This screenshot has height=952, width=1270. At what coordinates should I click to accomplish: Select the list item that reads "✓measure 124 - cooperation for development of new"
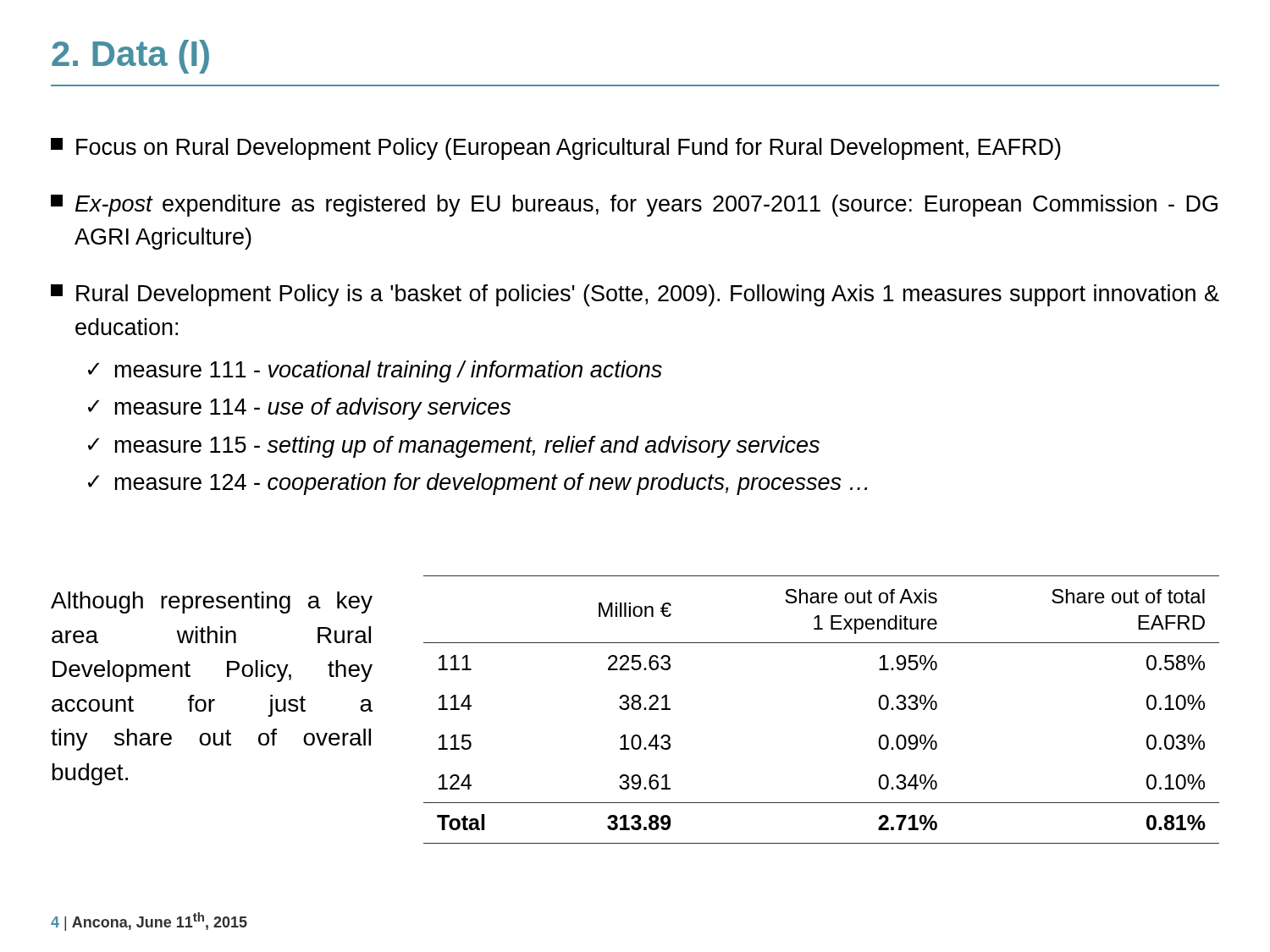478,483
